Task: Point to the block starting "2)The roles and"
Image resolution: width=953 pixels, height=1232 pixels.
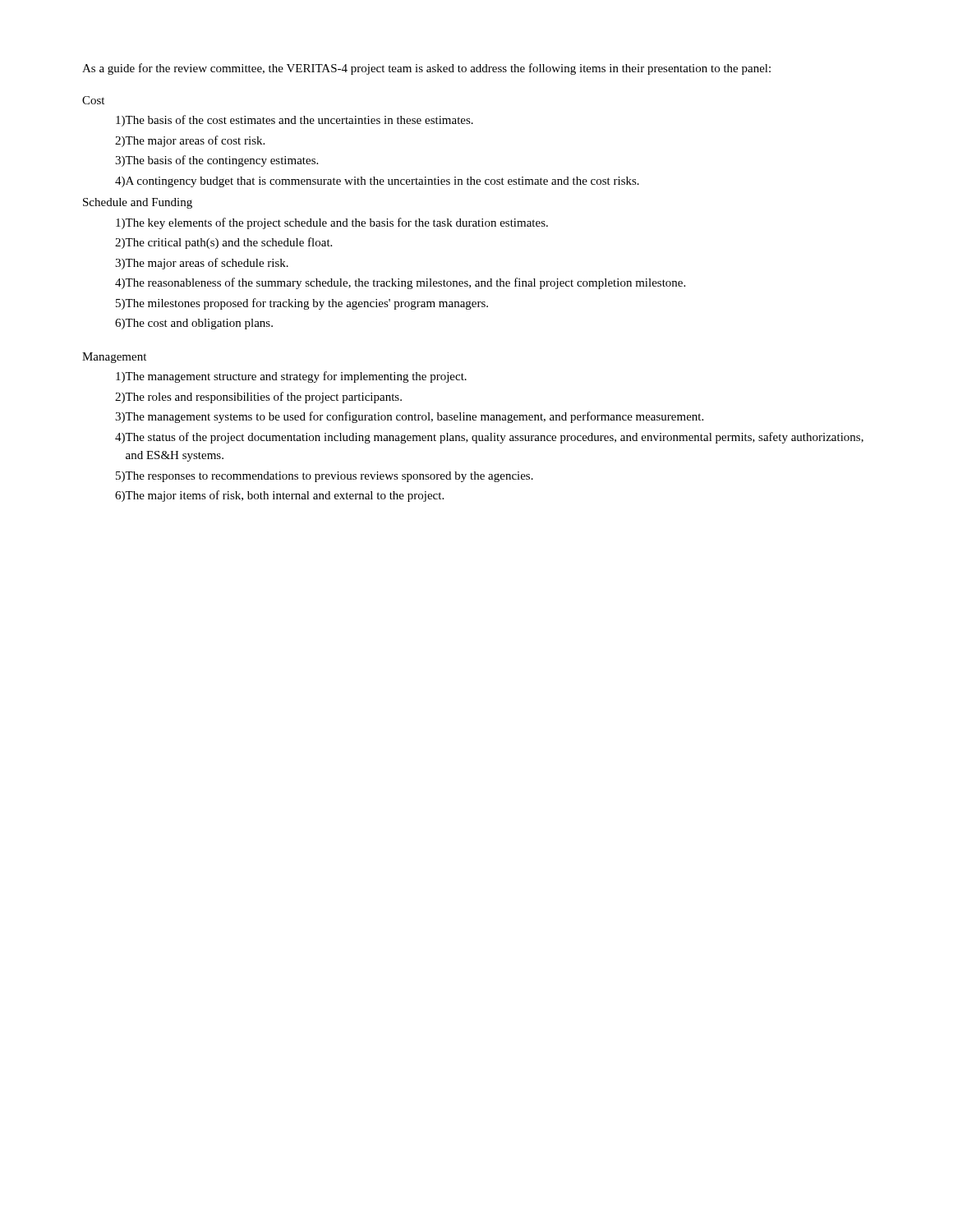Action: 258,398
